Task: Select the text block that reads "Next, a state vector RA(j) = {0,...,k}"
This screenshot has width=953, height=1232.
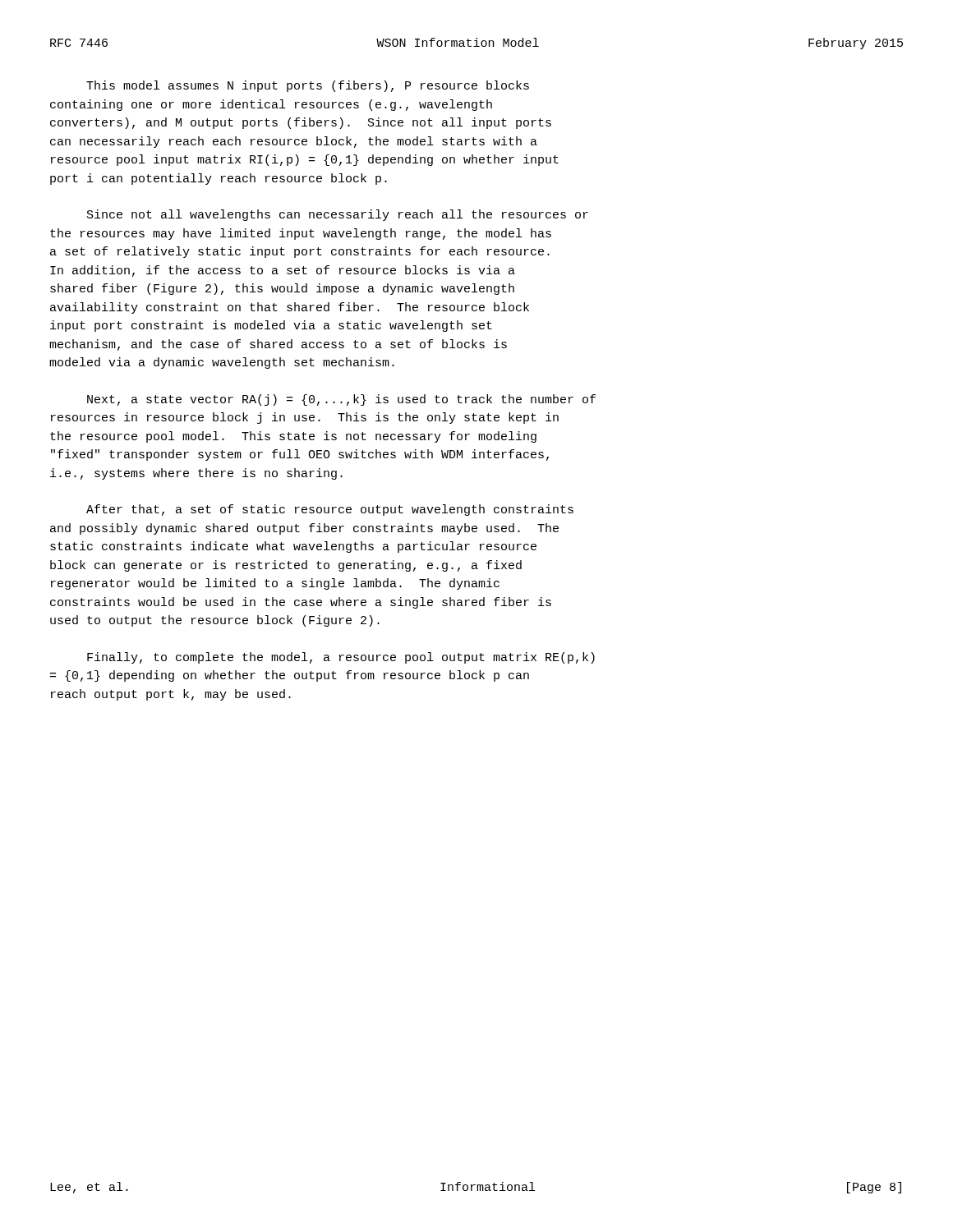Action: [323, 437]
